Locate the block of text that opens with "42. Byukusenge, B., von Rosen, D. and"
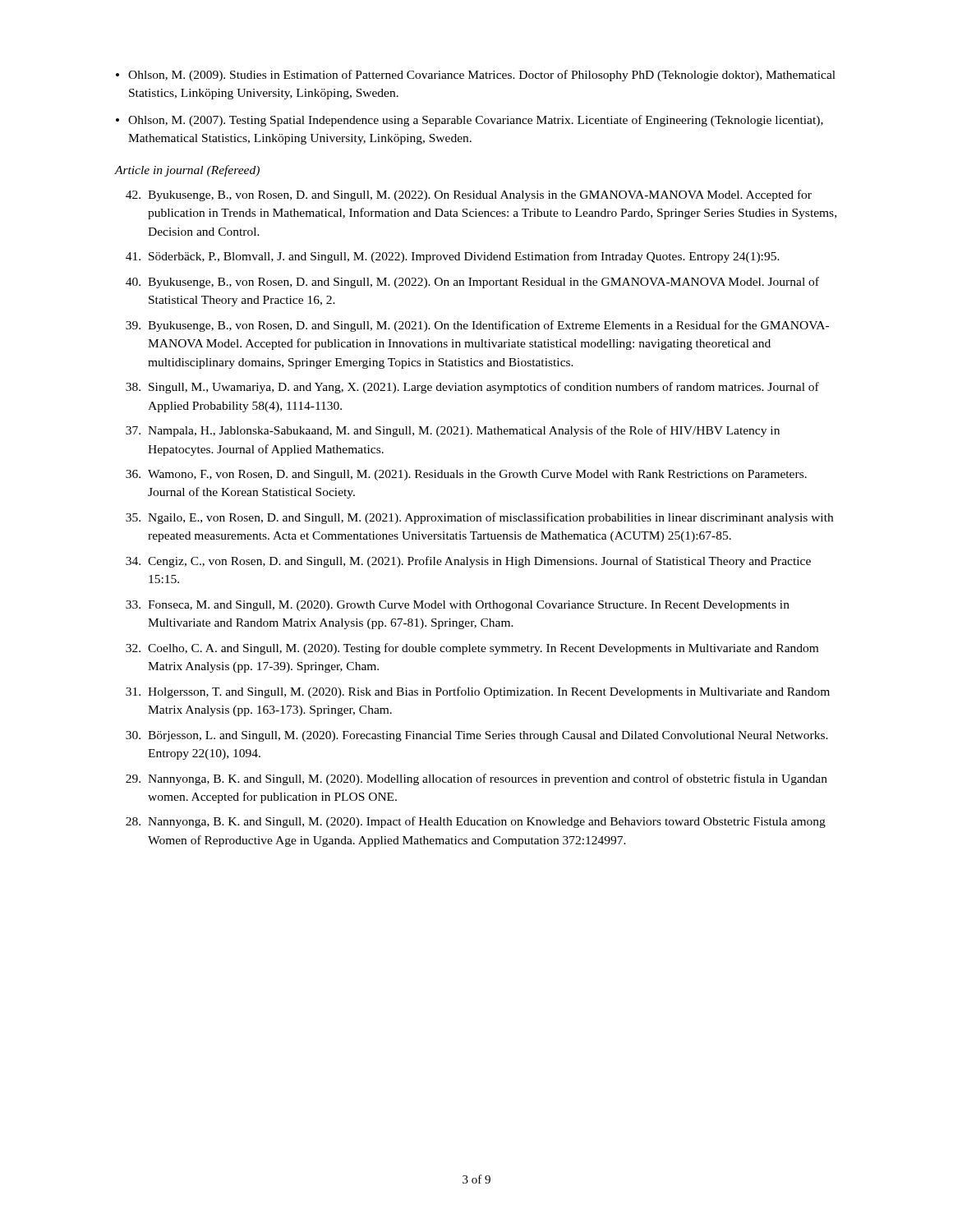This screenshot has width=953, height=1232. click(476, 213)
